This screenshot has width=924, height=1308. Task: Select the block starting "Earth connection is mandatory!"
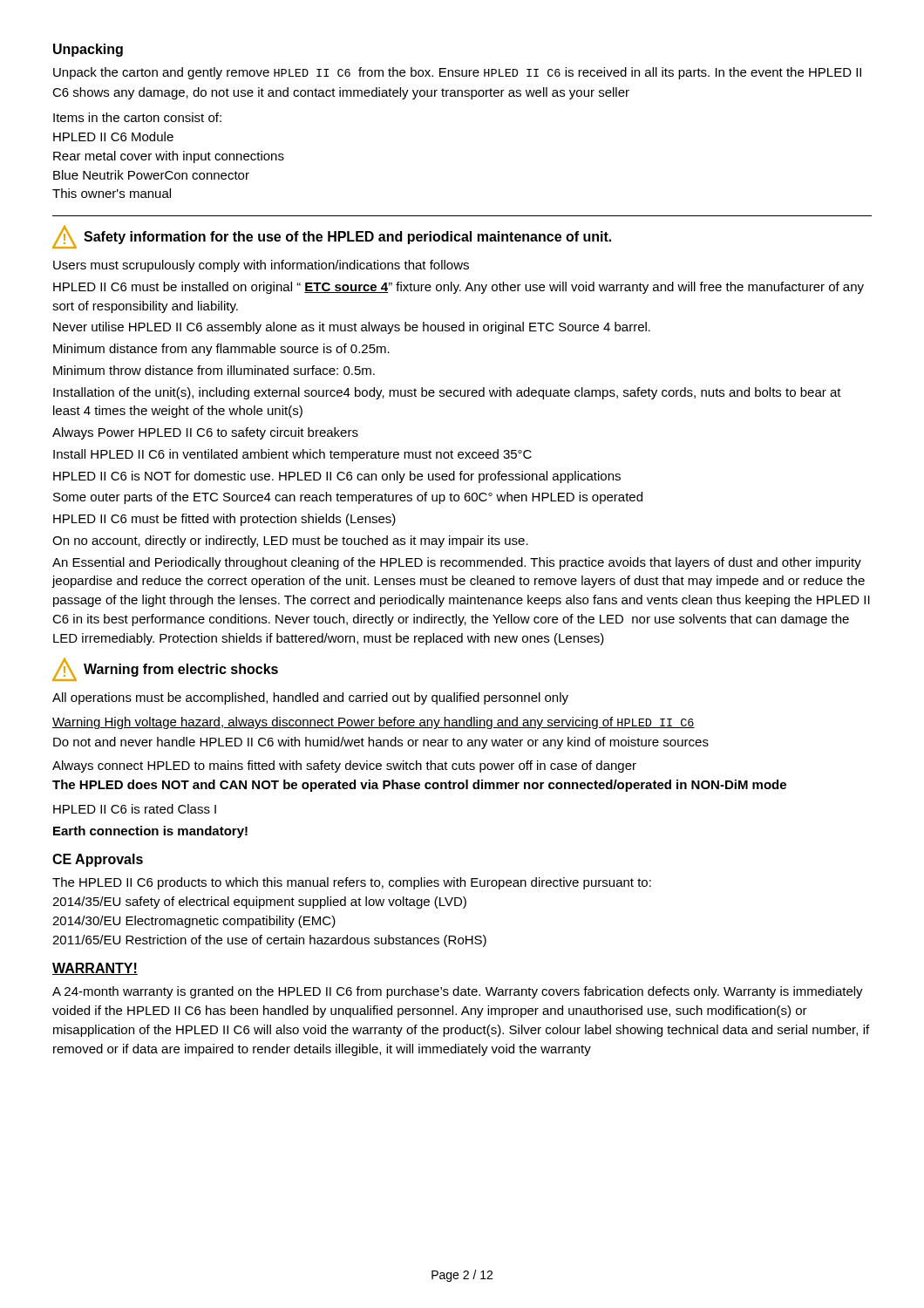point(150,830)
